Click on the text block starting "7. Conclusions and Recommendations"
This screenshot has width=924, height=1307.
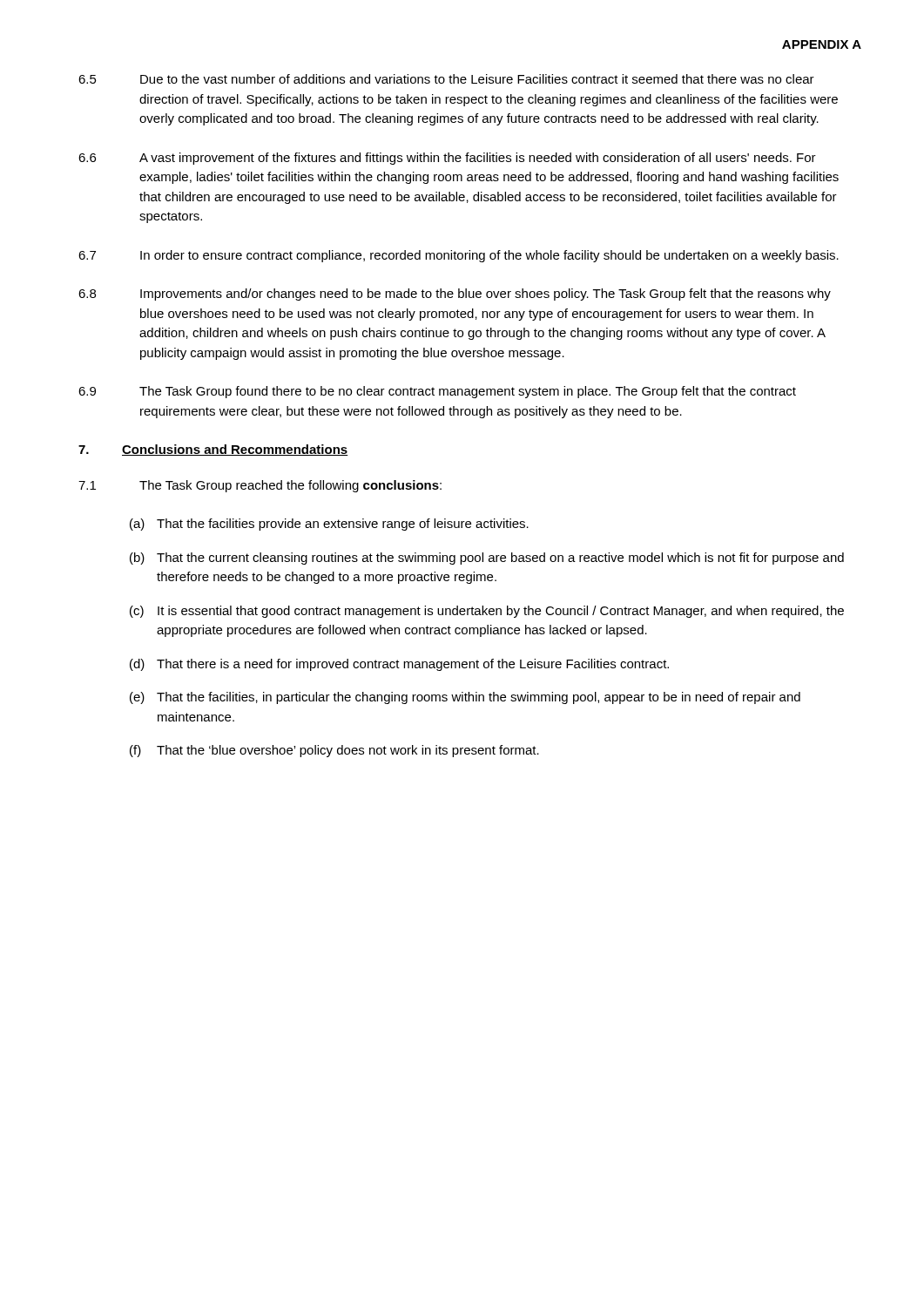(x=213, y=450)
